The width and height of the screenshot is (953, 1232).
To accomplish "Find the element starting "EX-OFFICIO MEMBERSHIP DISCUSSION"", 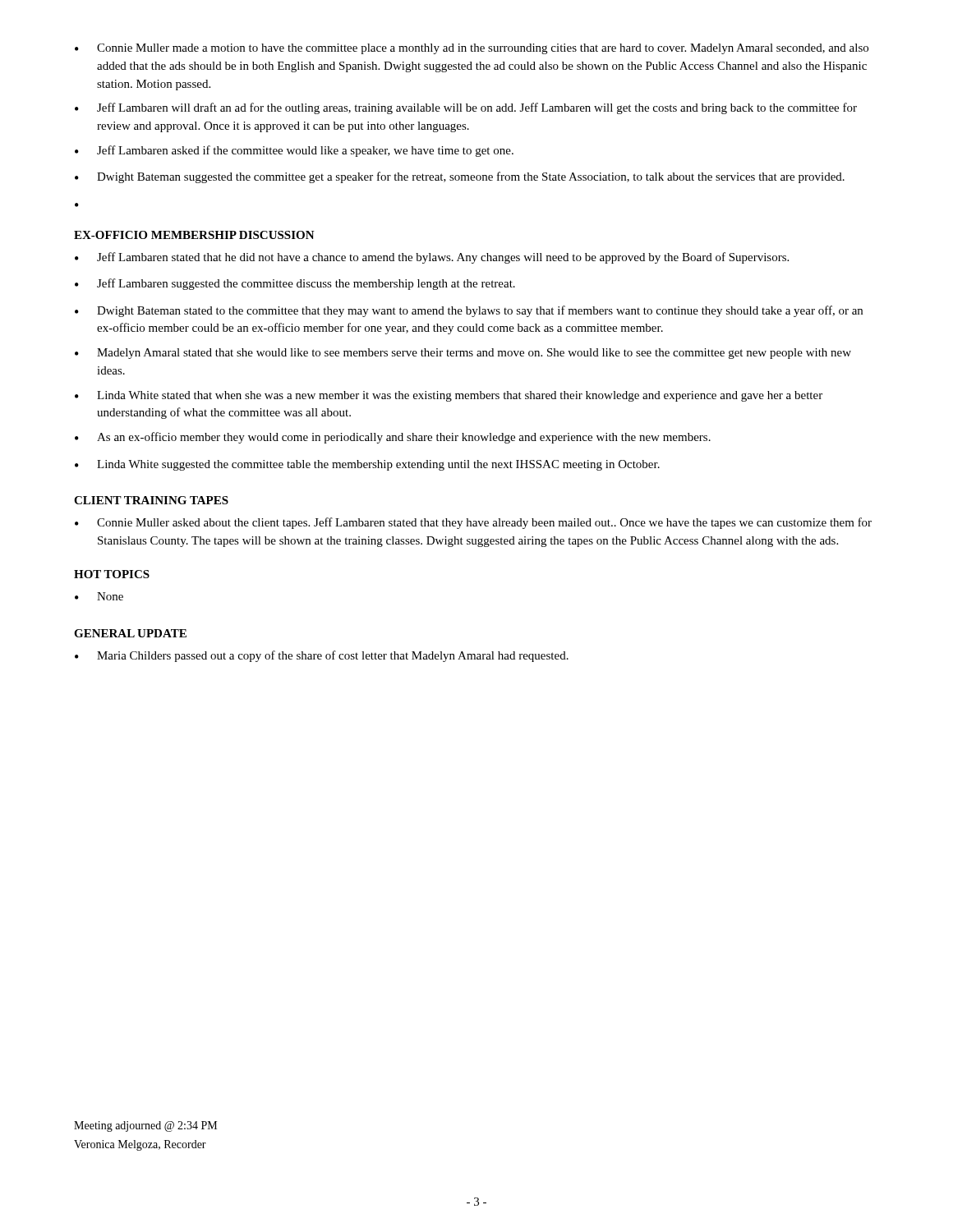I will click(194, 235).
